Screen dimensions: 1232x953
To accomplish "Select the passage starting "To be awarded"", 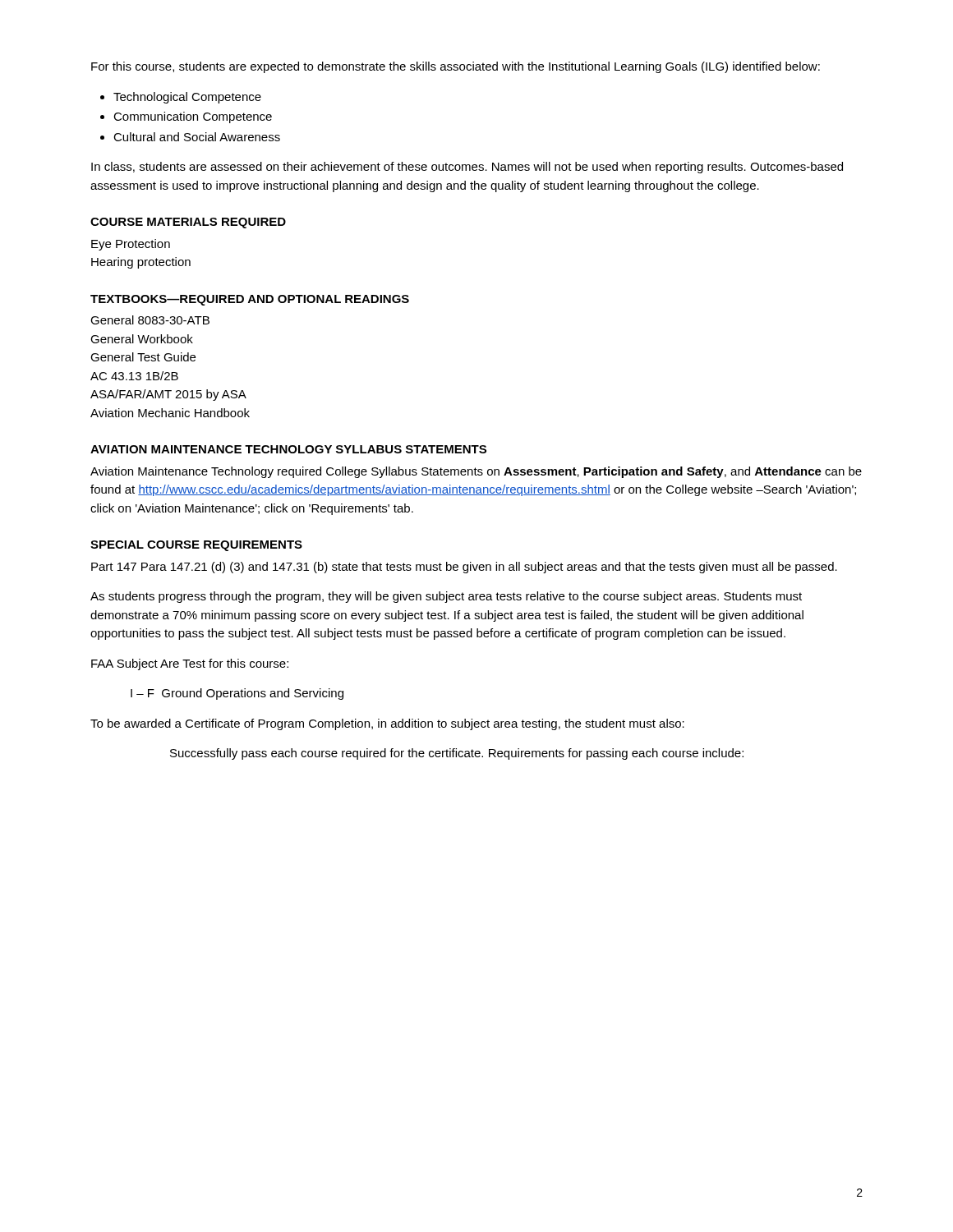I will pyautogui.click(x=388, y=723).
